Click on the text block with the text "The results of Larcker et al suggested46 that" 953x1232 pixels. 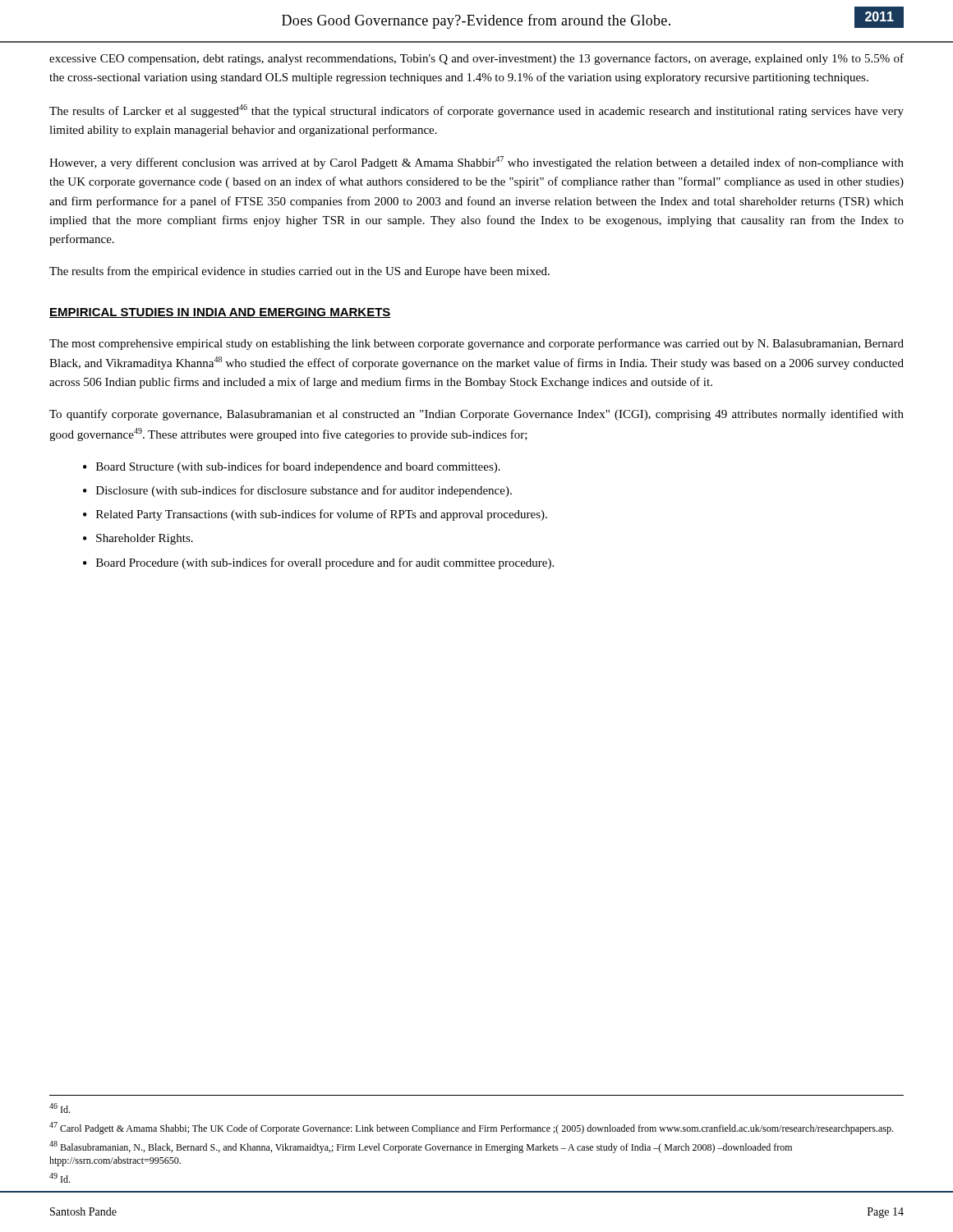pyautogui.click(x=476, y=119)
